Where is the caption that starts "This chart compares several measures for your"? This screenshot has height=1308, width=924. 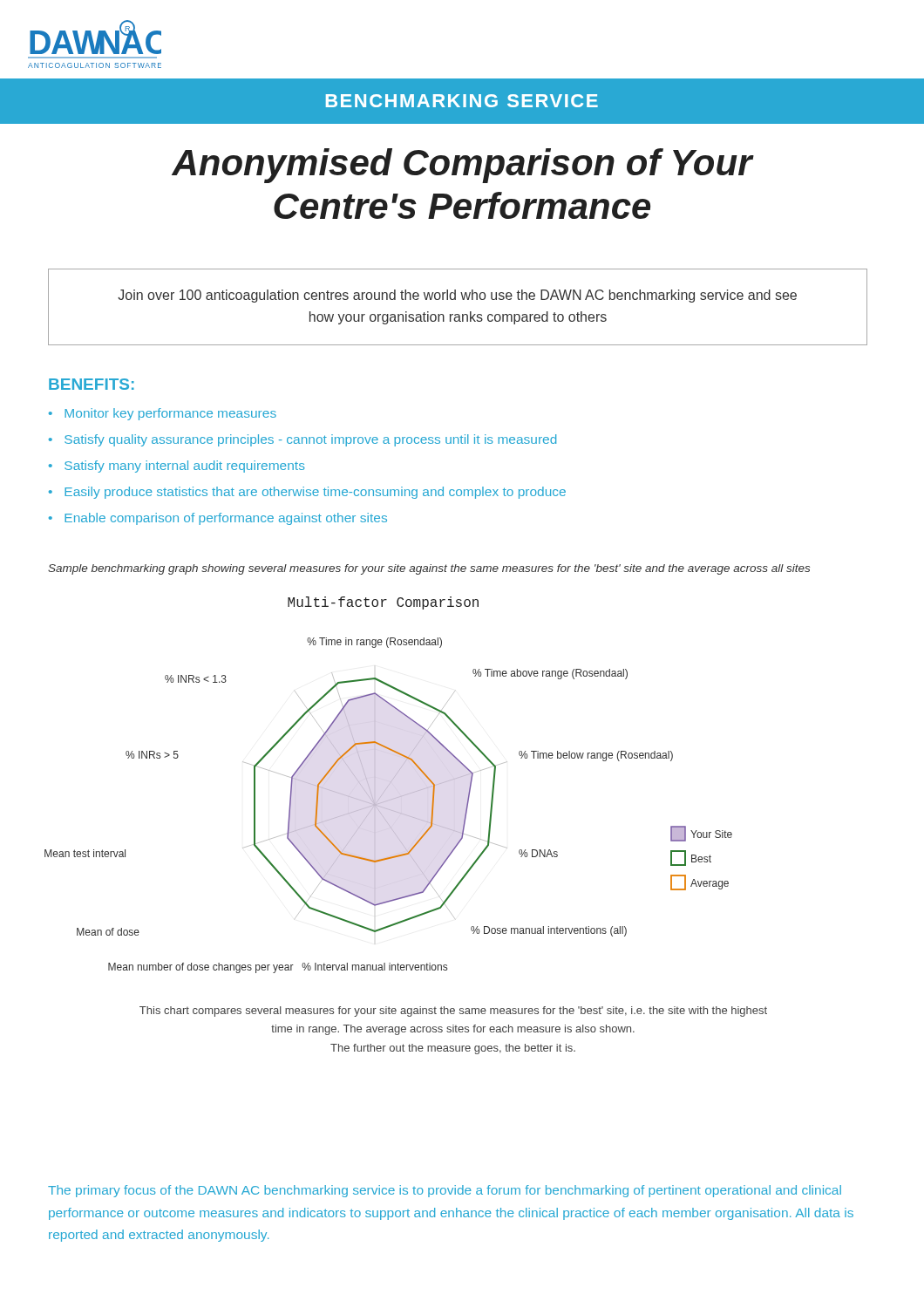[x=453, y=1029]
